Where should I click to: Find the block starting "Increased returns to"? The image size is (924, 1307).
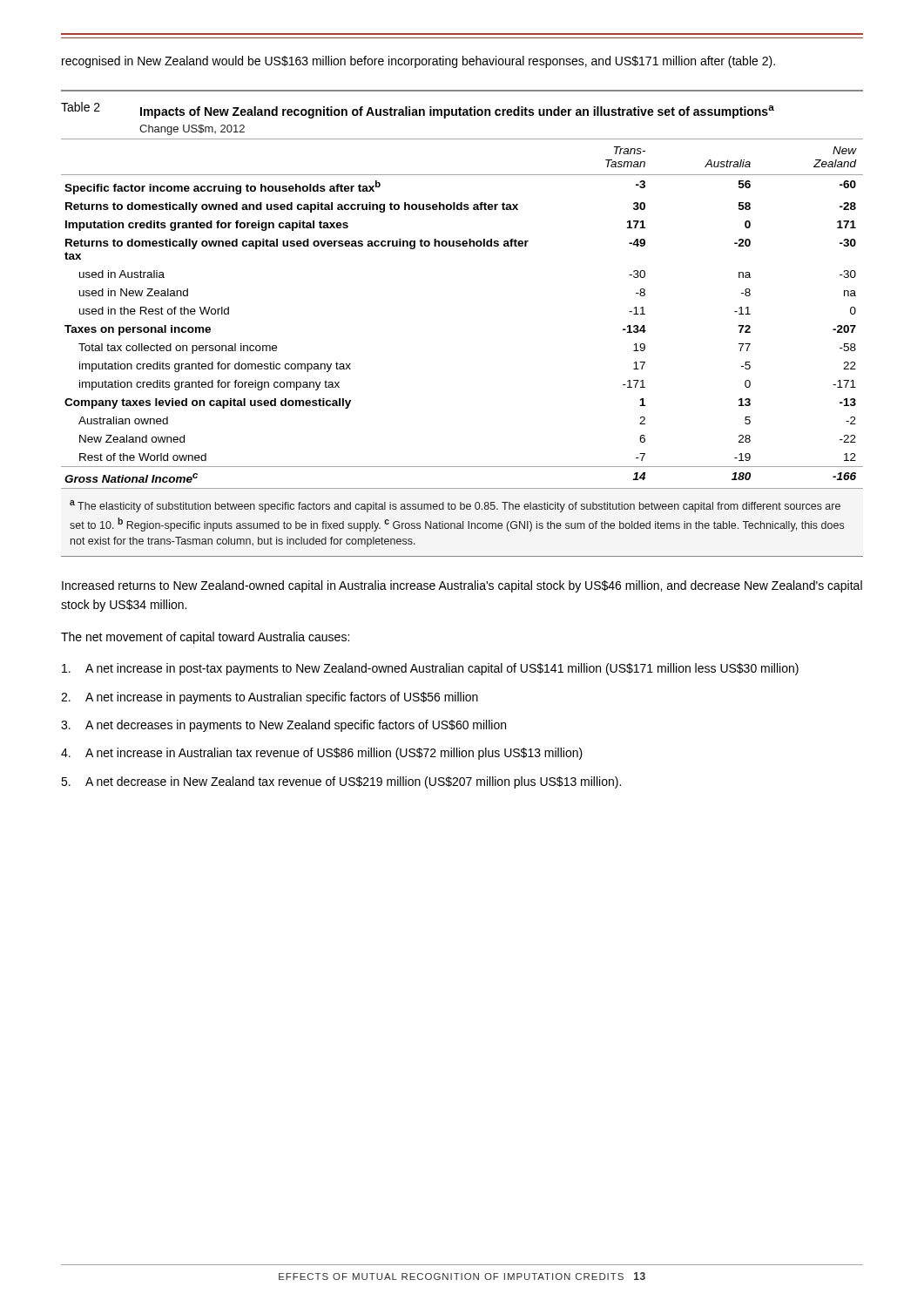point(462,595)
